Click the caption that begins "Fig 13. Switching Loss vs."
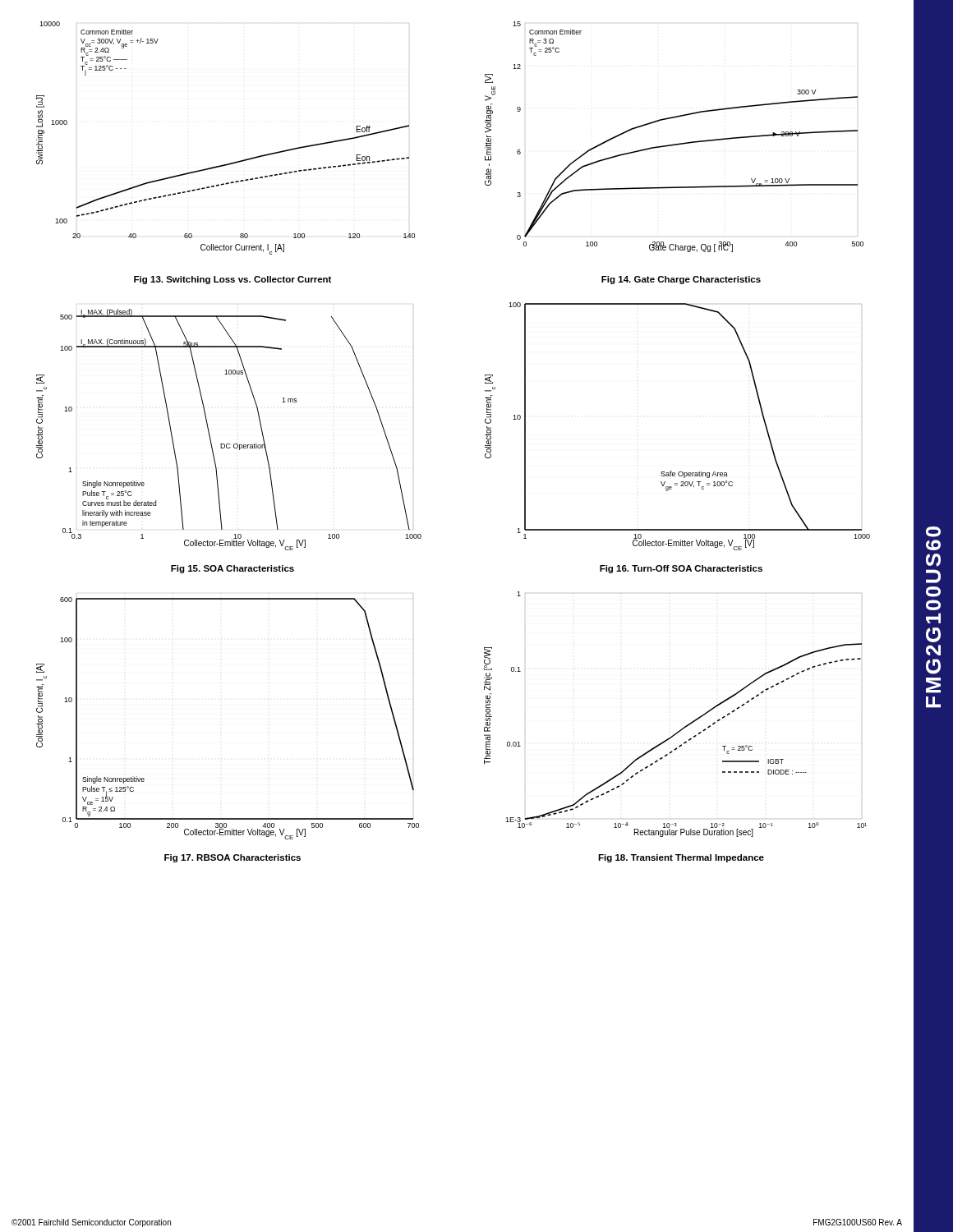Viewport: 953px width, 1232px height. 232,279
